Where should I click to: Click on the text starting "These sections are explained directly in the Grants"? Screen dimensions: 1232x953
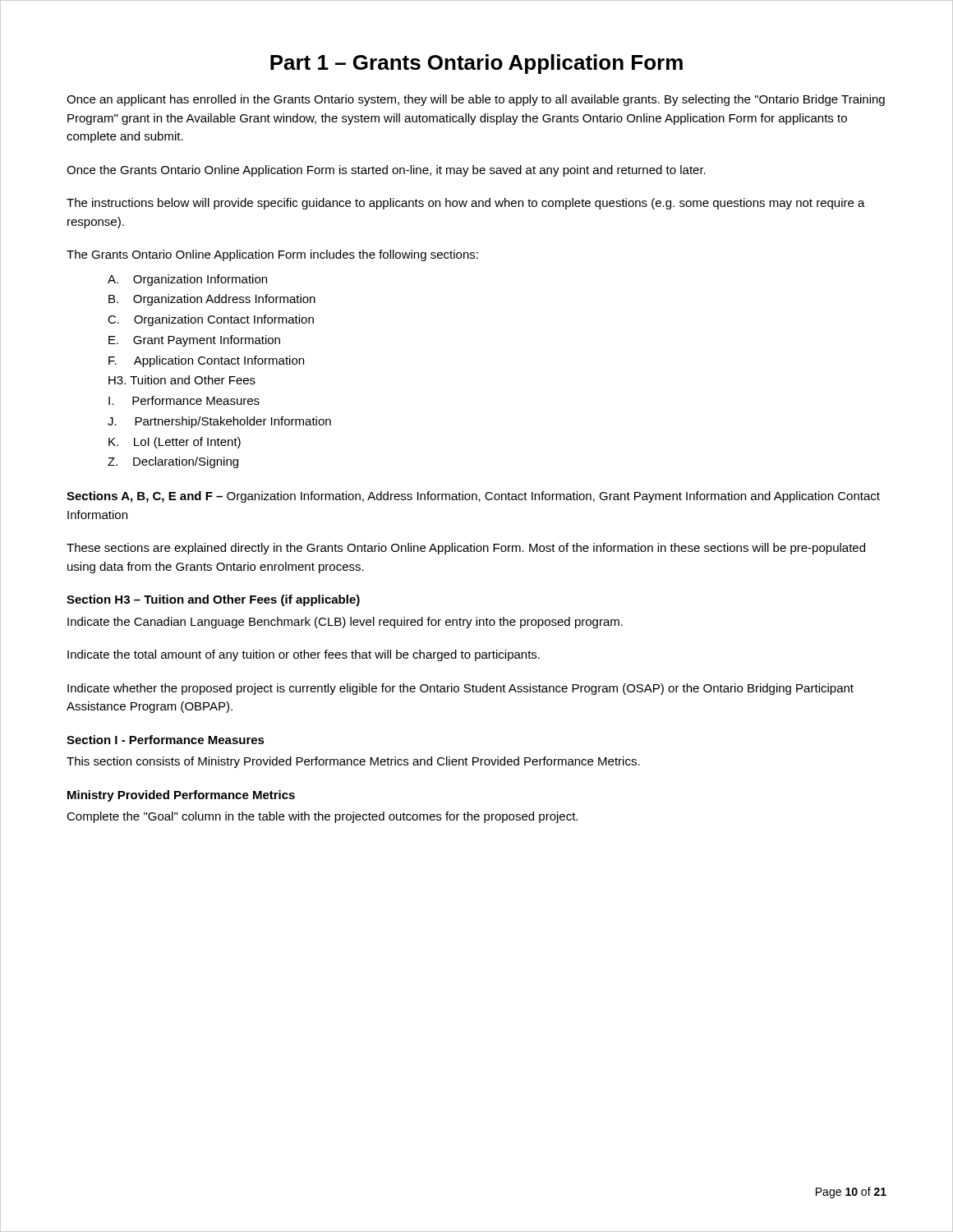466,557
